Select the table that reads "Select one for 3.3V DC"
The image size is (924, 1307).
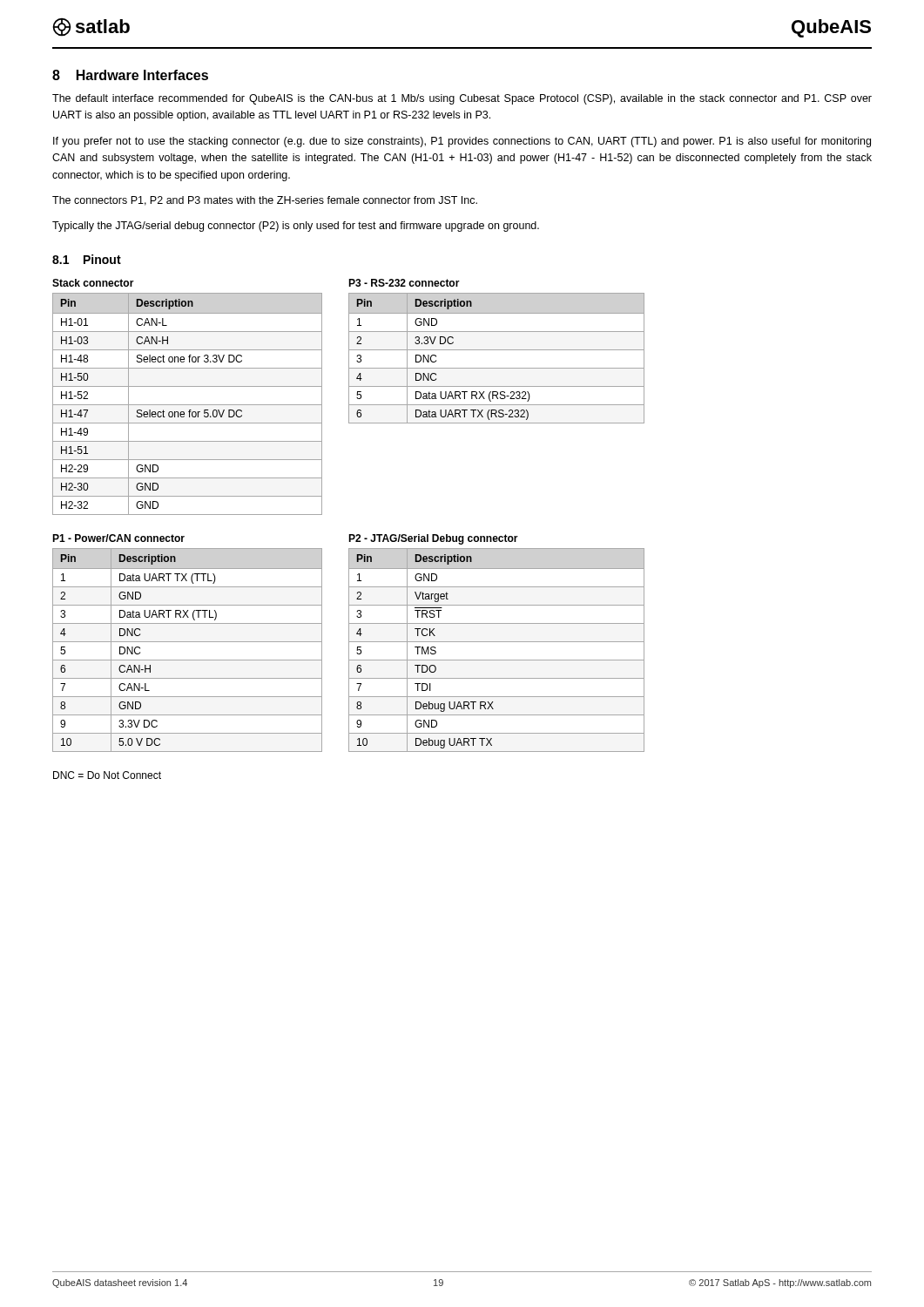(x=187, y=396)
